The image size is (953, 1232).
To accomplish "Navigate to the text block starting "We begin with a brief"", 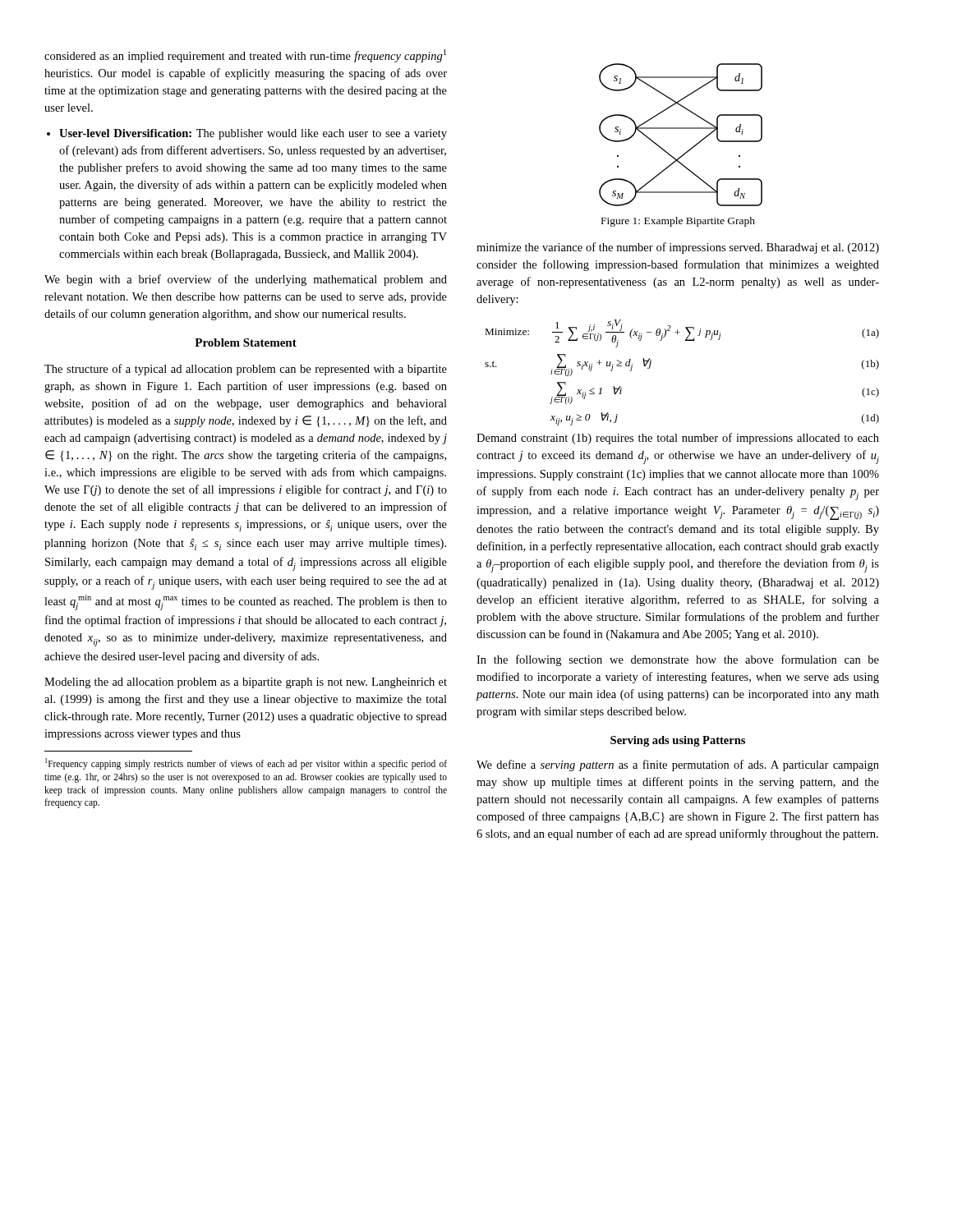I will point(246,297).
